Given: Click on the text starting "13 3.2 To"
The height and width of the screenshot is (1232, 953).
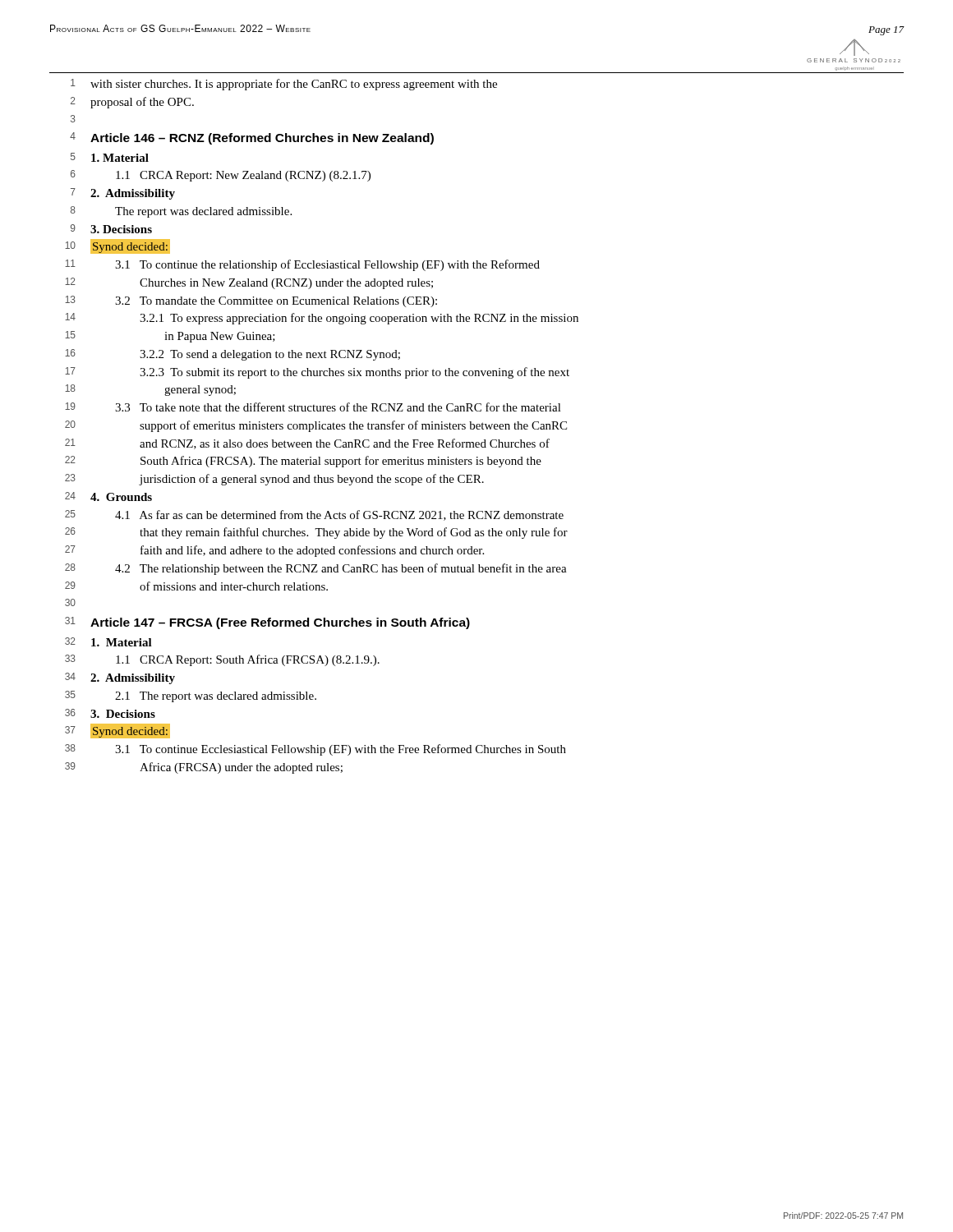Looking at the screenshot, I should (x=251, y=301).
